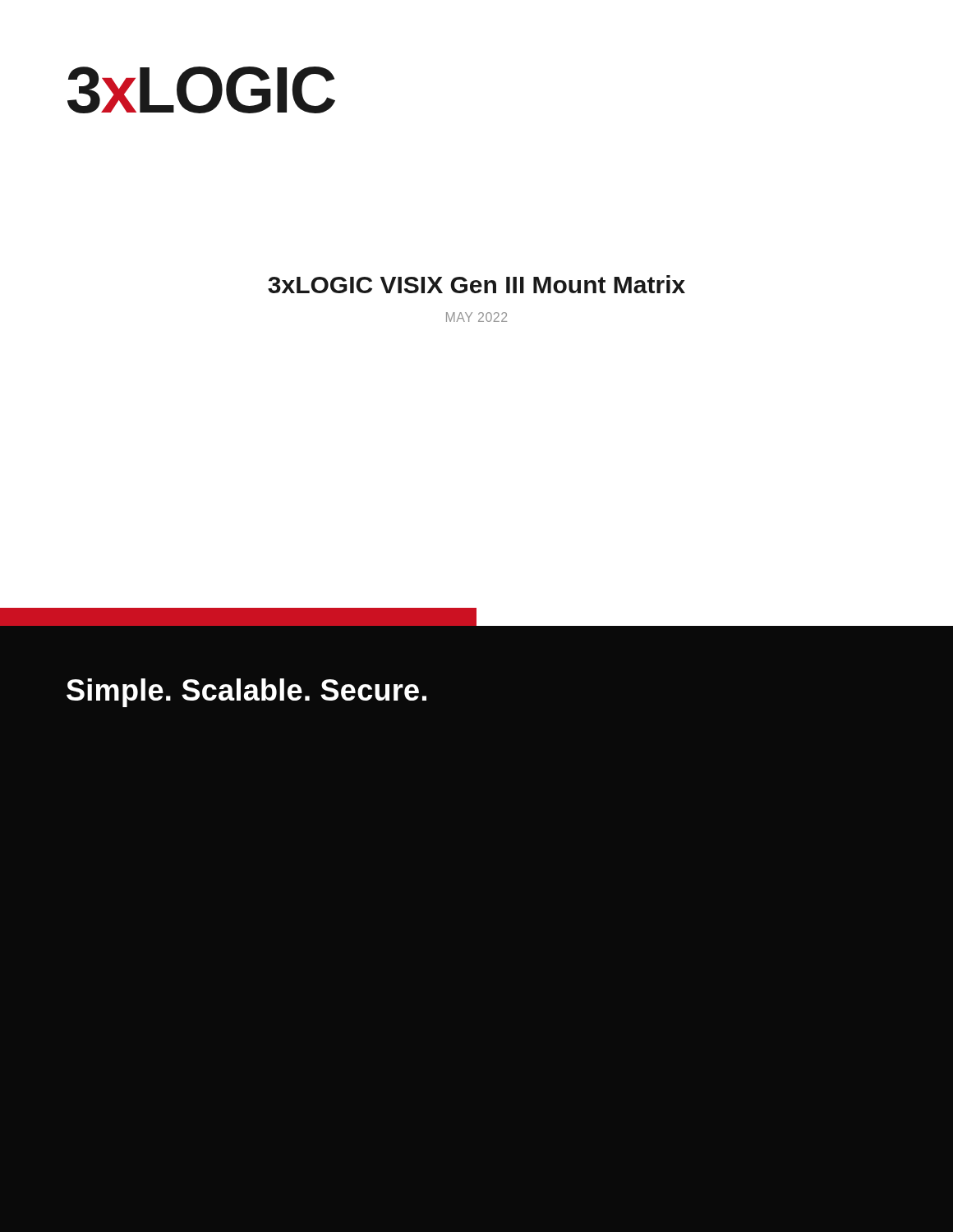Locate the text block starting "3xLOGIC VISIX Gen III"
The image size is (953, 1232).
[476, 298]
